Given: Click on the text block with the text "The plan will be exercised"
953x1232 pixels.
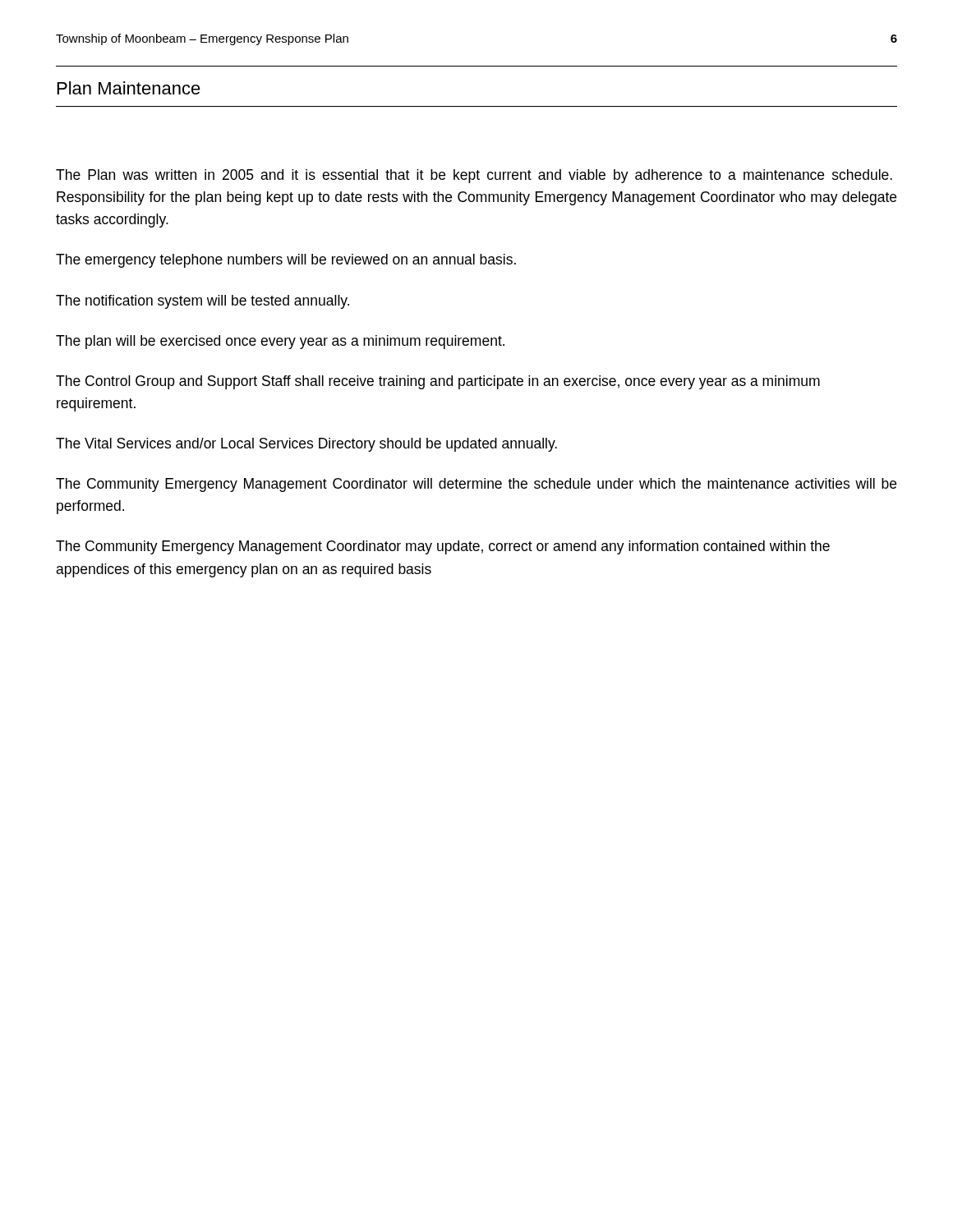Looking at the screenshot, I should click(x=281, y=341).
